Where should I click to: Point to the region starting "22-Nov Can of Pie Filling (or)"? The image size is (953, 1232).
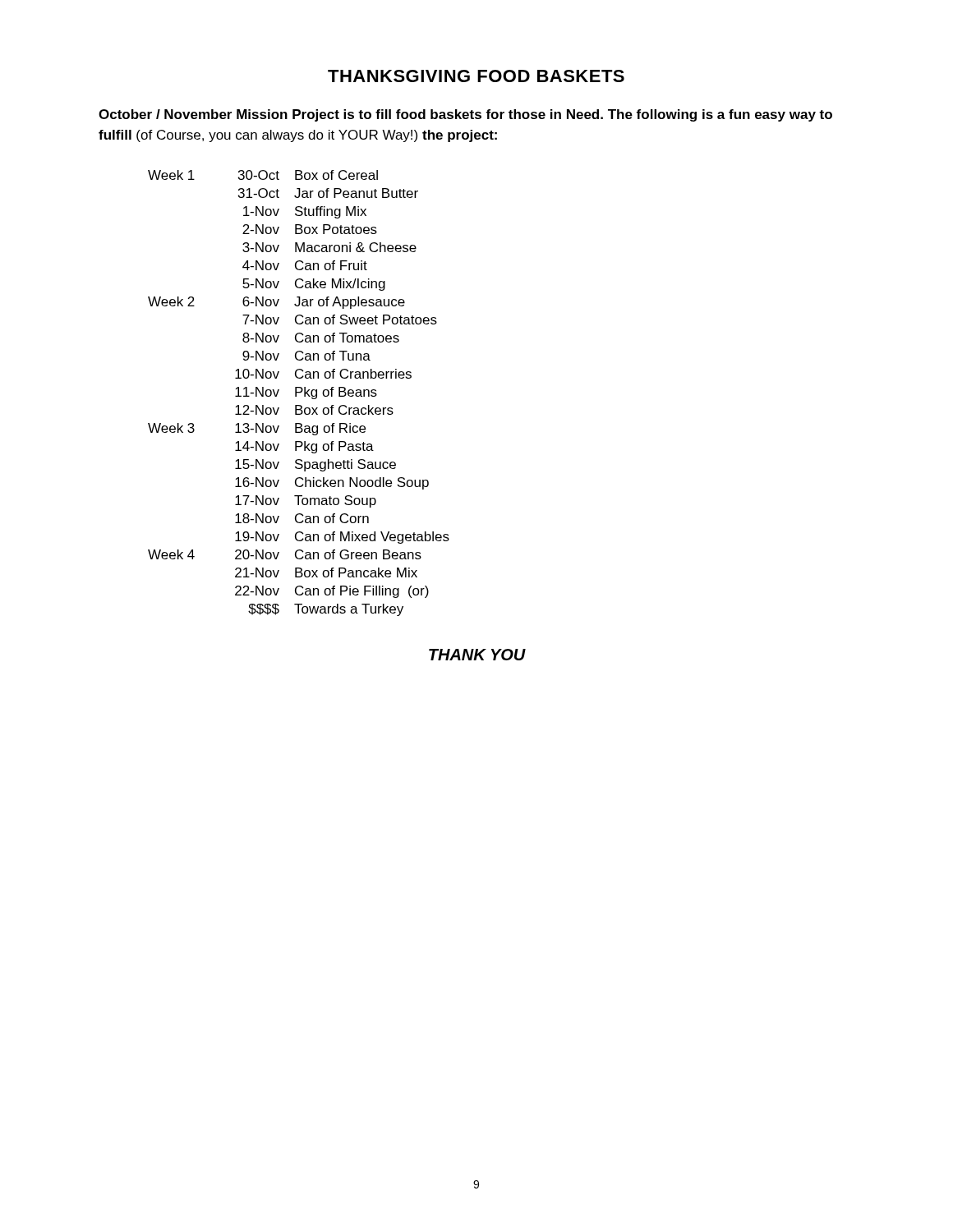(332, 592)
